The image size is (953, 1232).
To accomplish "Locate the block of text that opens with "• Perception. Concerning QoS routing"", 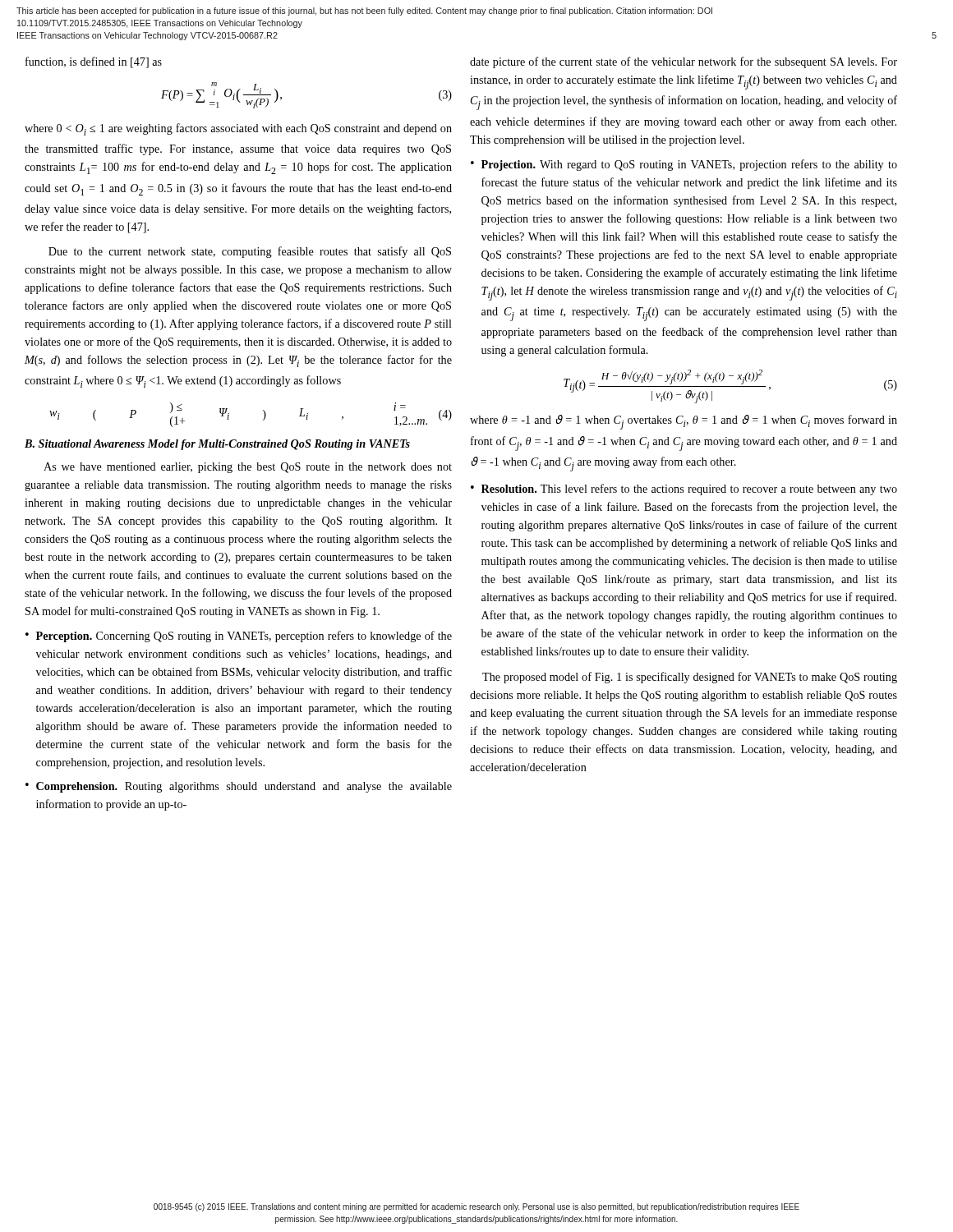I will [238, 699].
